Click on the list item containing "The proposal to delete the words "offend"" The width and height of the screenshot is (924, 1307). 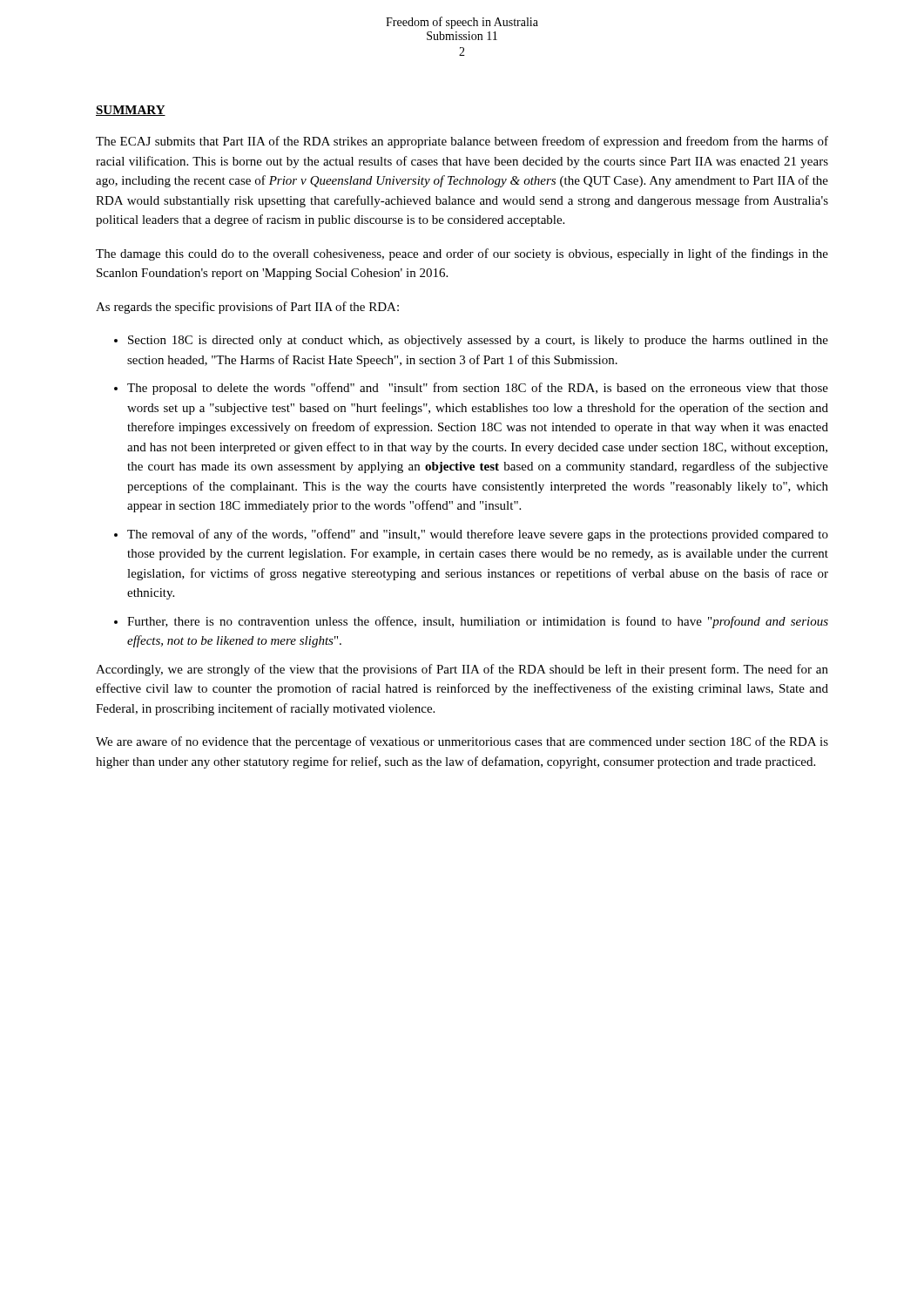tap(478, 447)
